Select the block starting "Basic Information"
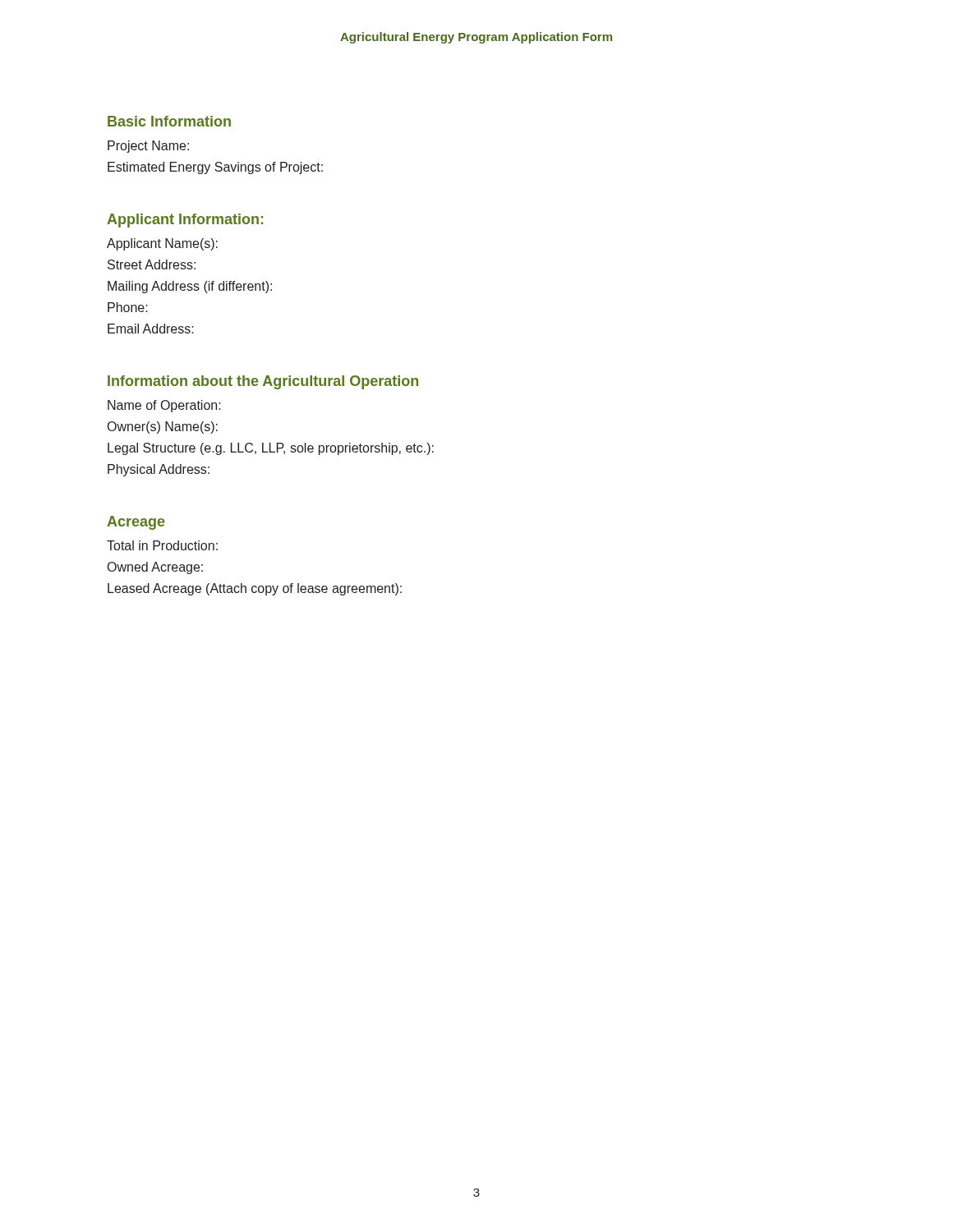 coord(169,122)
